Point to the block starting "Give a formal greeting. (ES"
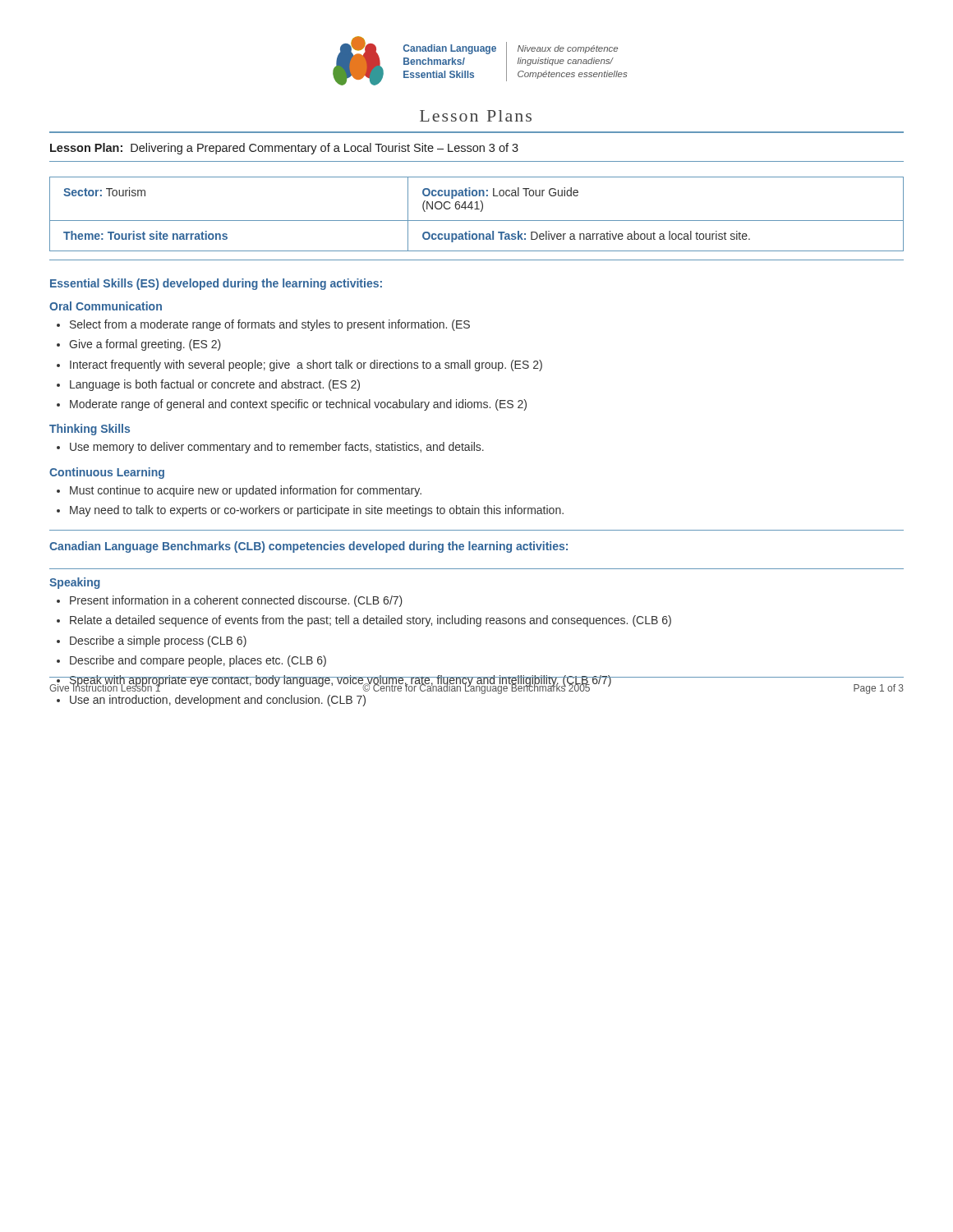The image size is (953, 1232). click(x=145, y=344)
